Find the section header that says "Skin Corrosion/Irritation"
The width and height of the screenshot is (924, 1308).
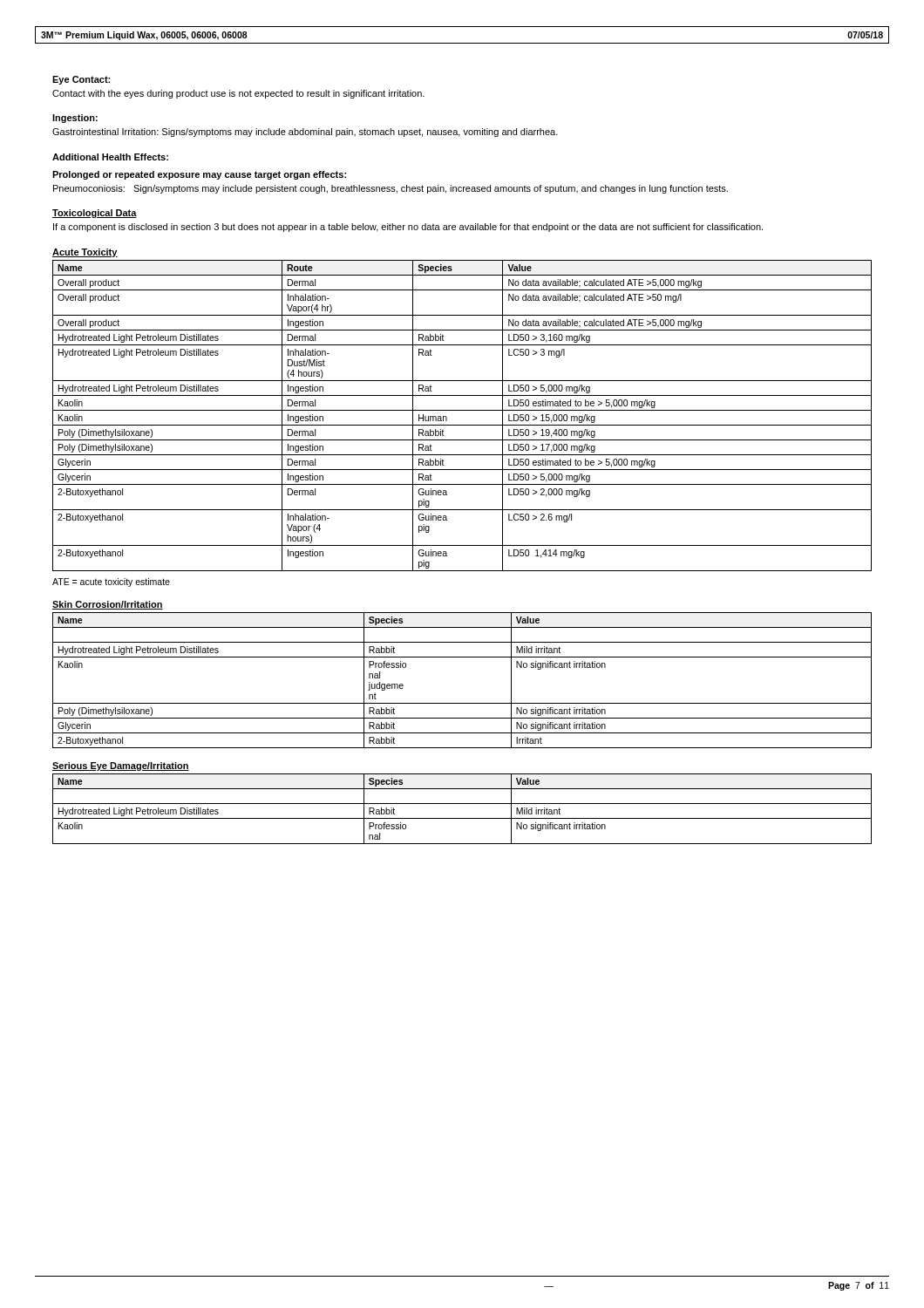coord(107,604)
